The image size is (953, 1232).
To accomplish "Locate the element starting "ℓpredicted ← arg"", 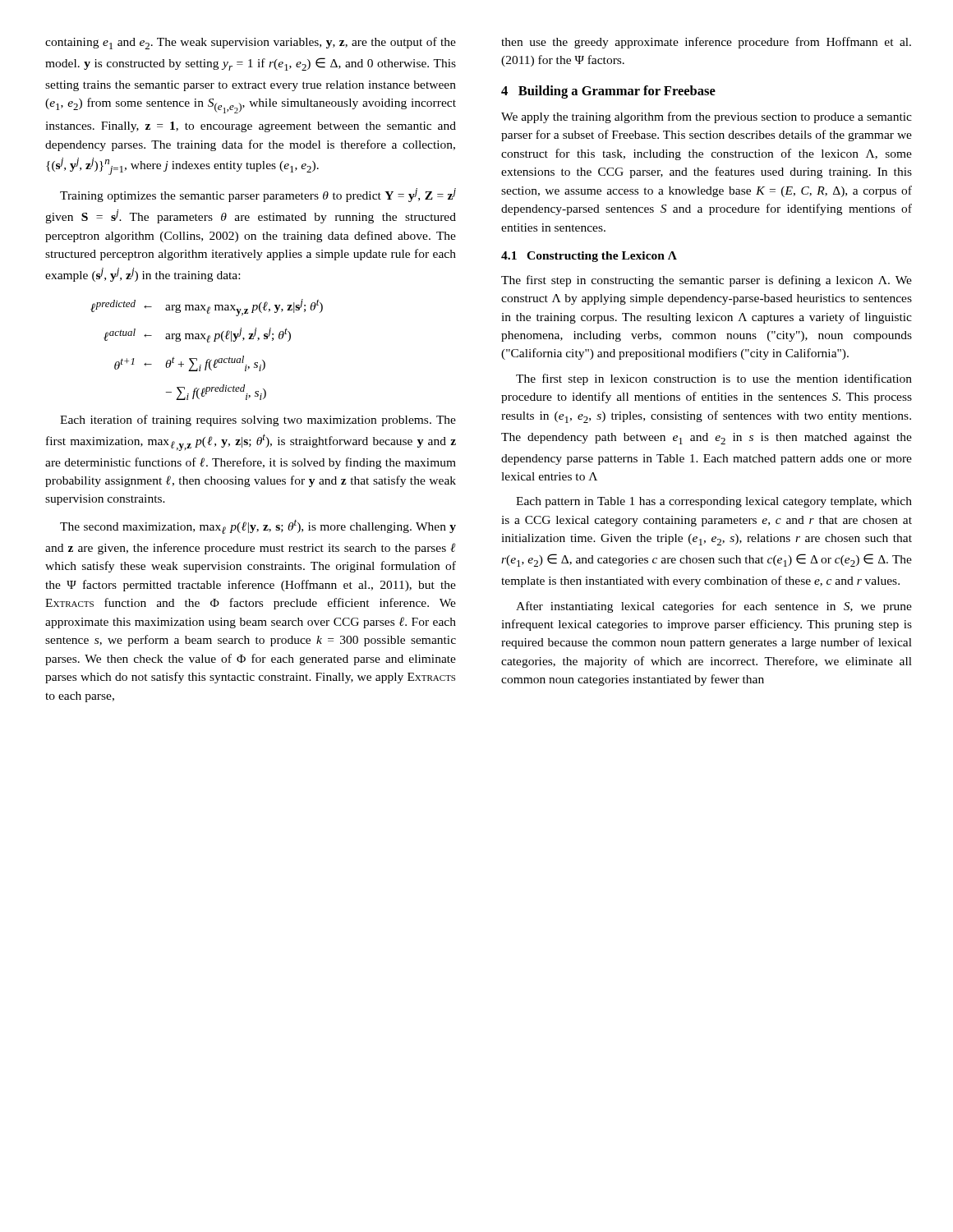I will (251, 350).
